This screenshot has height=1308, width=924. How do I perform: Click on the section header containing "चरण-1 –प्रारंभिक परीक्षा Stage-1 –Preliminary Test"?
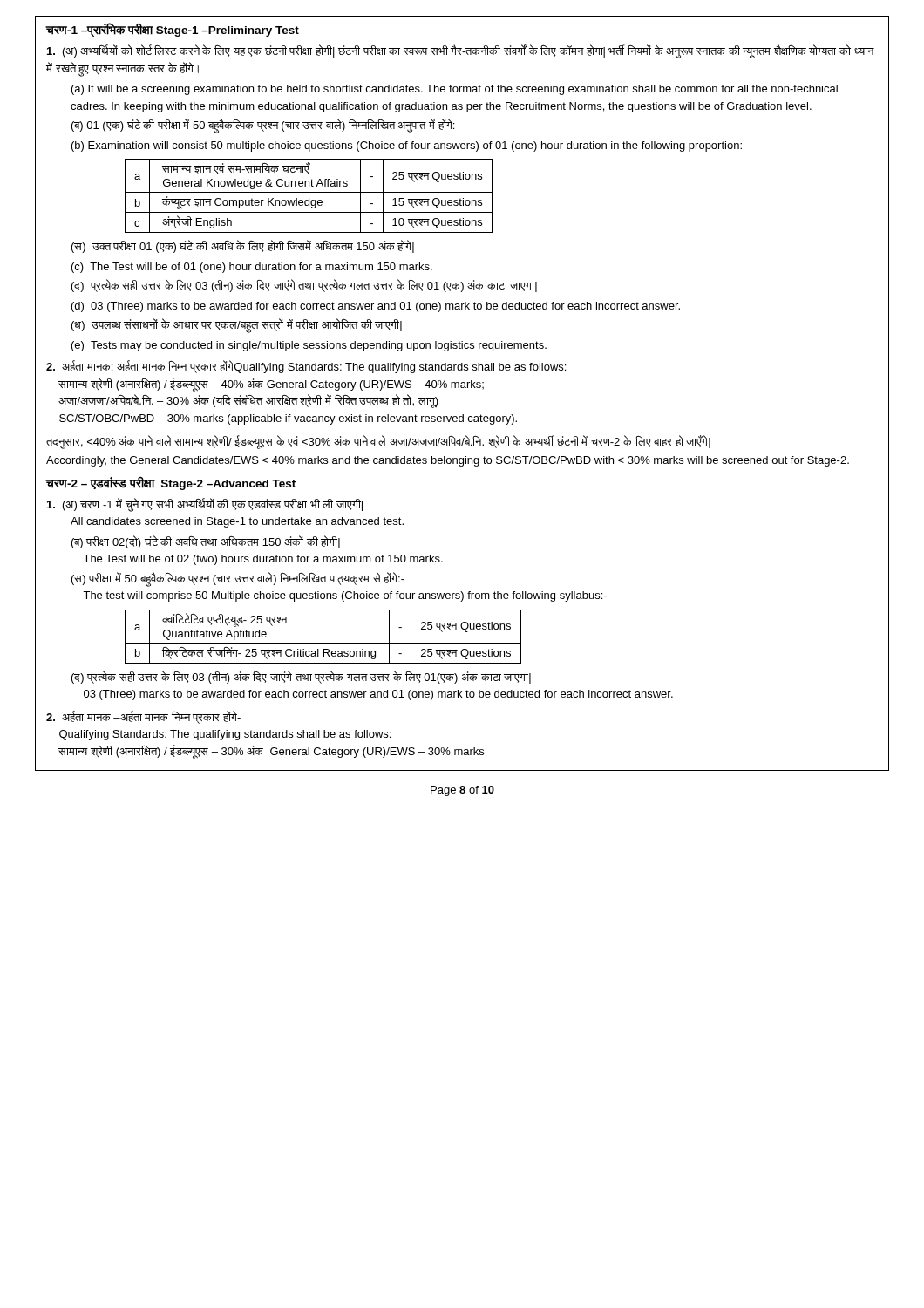[173, 30]
